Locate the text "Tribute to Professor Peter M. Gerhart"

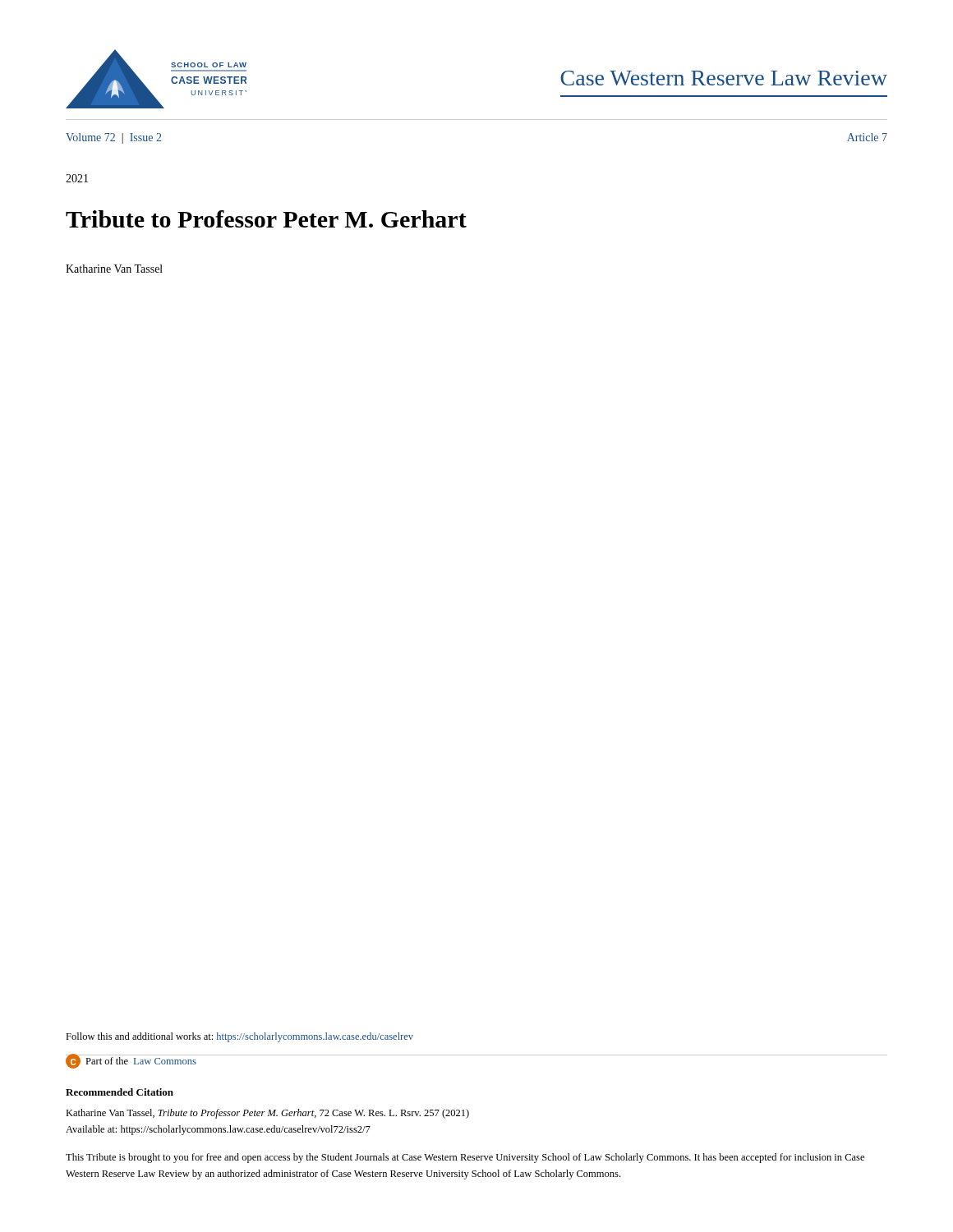coord(266,219)
